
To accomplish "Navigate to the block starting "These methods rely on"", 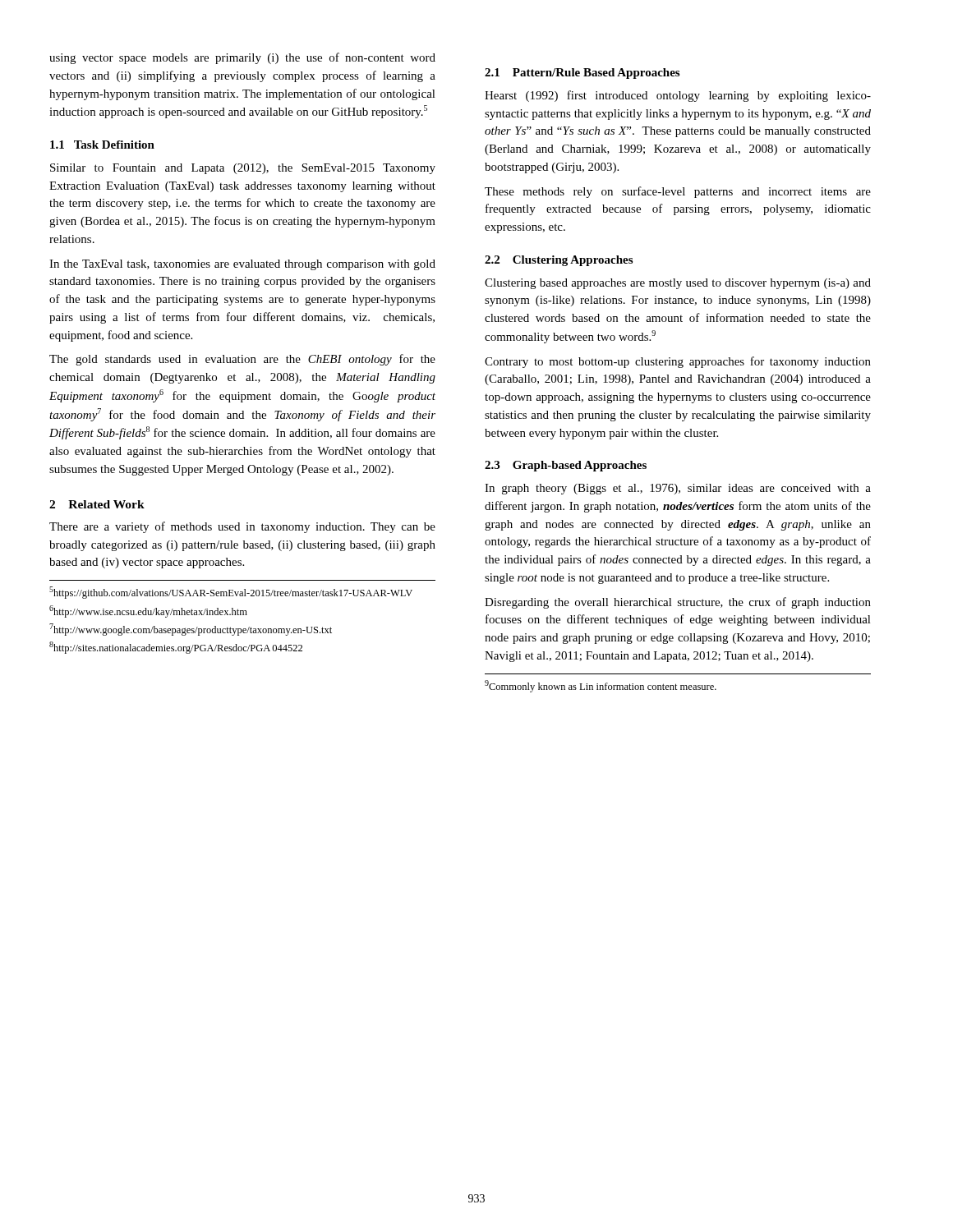I will coord(678,210).
